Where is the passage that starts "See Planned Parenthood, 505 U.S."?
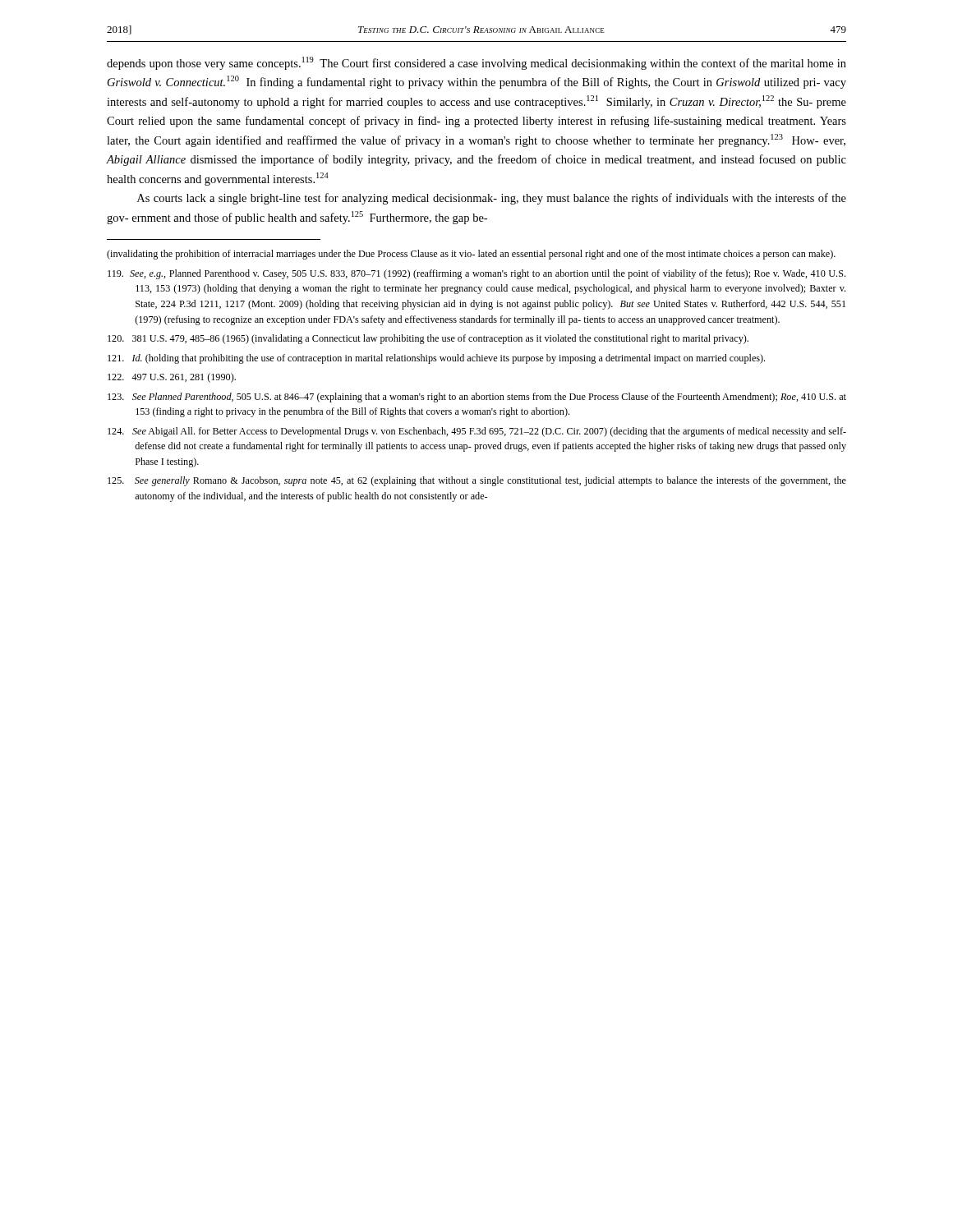 click(476, 404)
